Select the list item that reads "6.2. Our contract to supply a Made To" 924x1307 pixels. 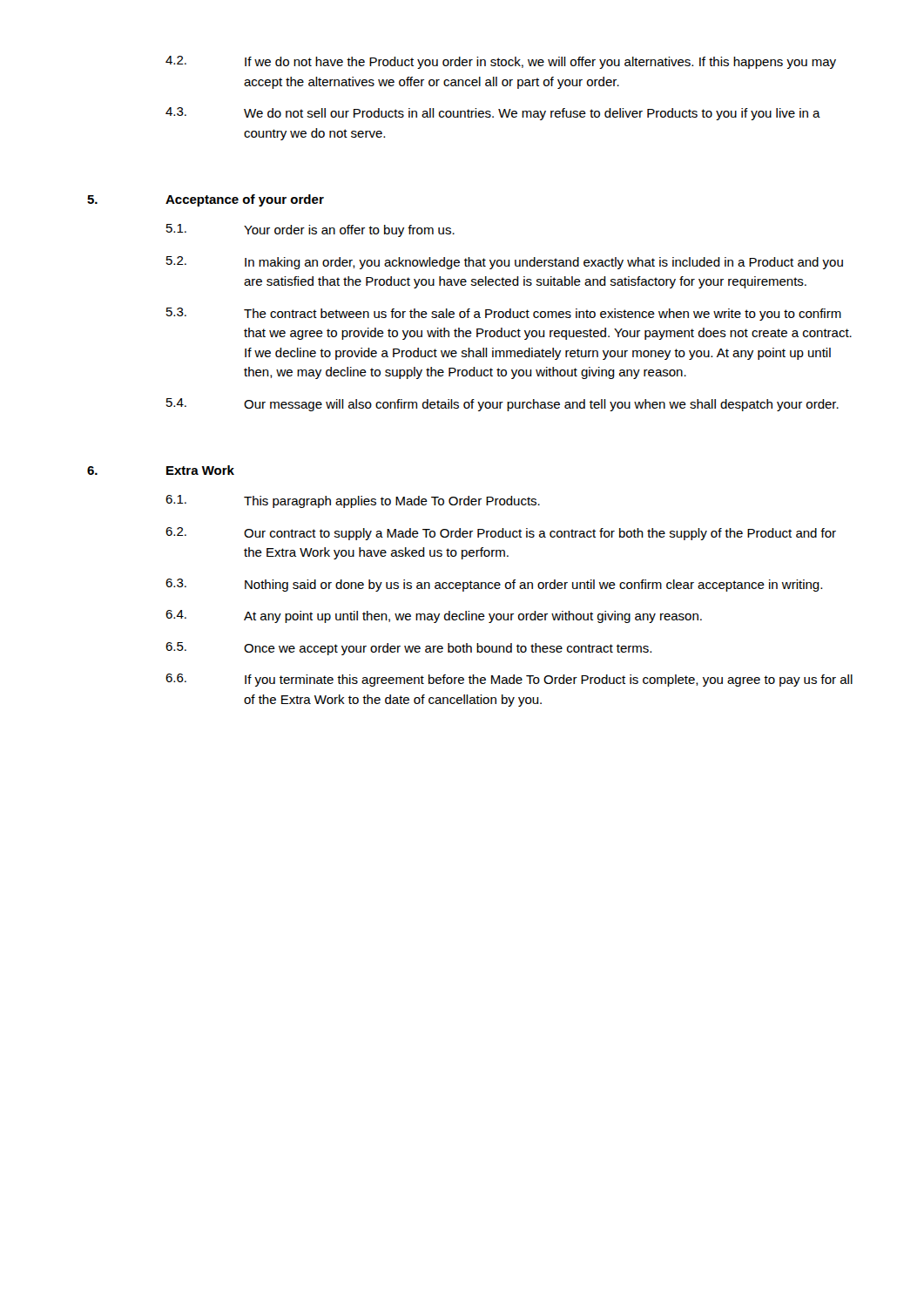pos(510,543)
